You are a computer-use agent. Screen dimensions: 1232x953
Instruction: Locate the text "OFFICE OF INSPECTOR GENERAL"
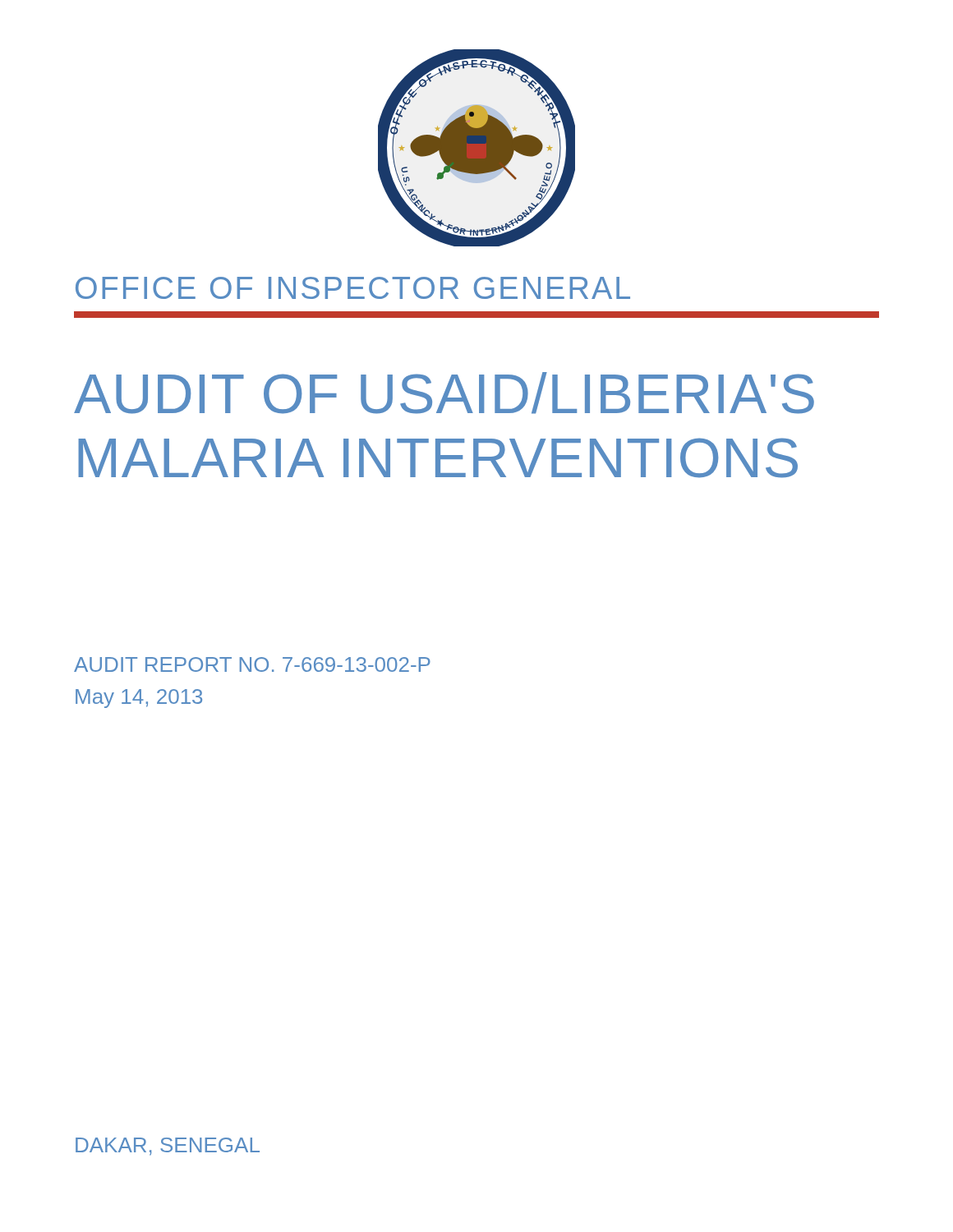coord(476,294)
